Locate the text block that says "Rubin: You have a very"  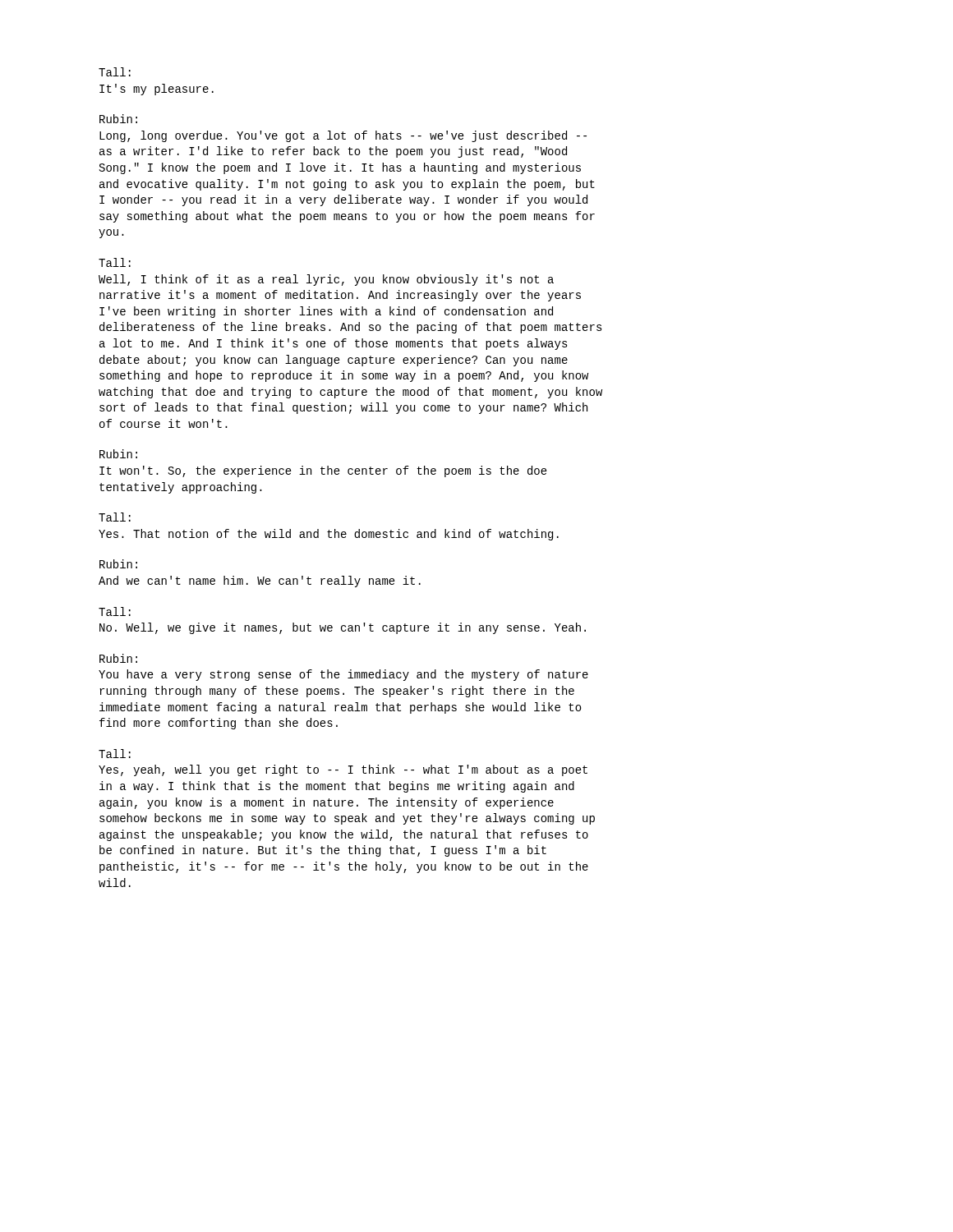pyautogui.click(x=344, y=692)
